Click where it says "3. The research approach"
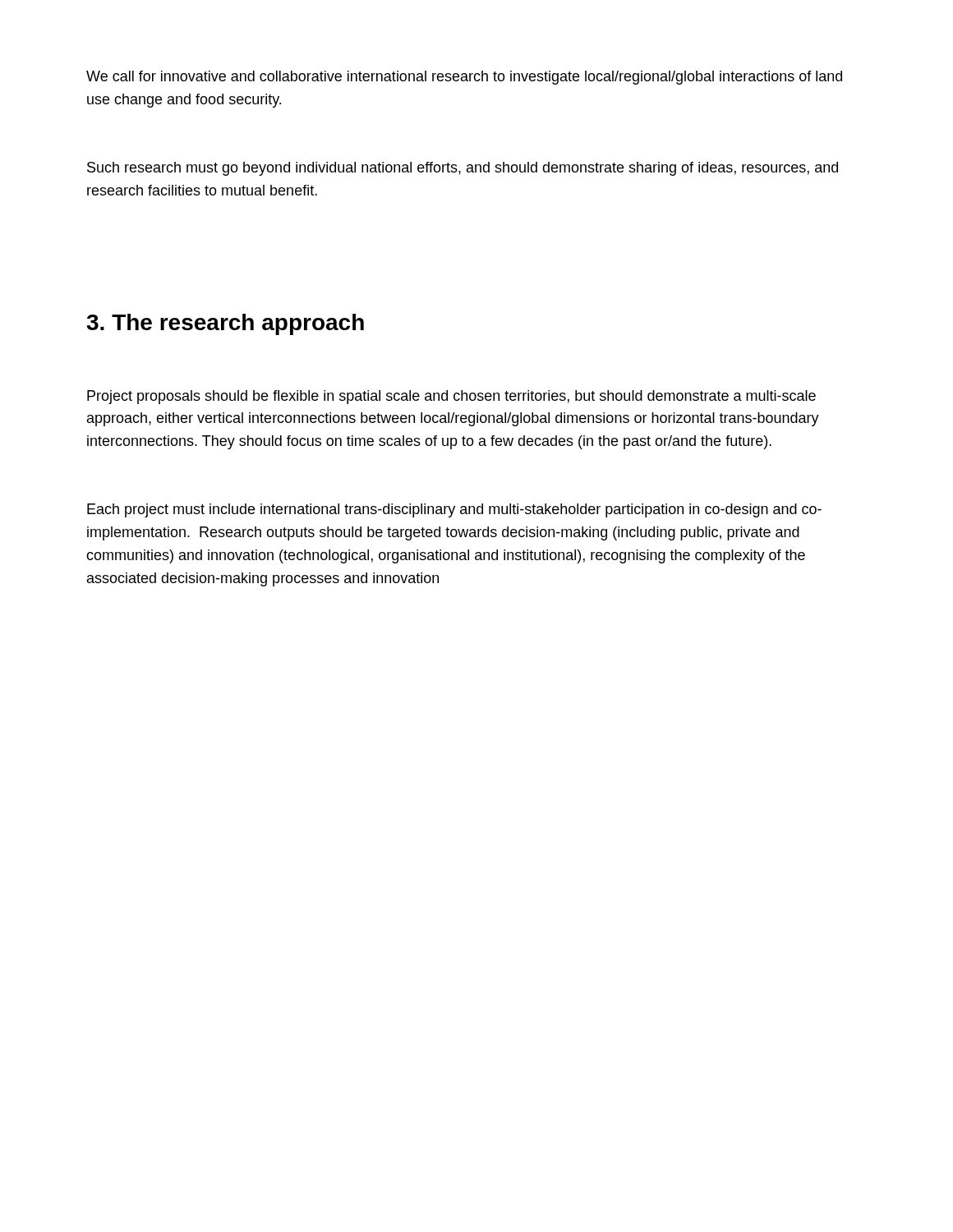Image resolution: width=953 pixels, height=1232 pixels. click(226, 322)
